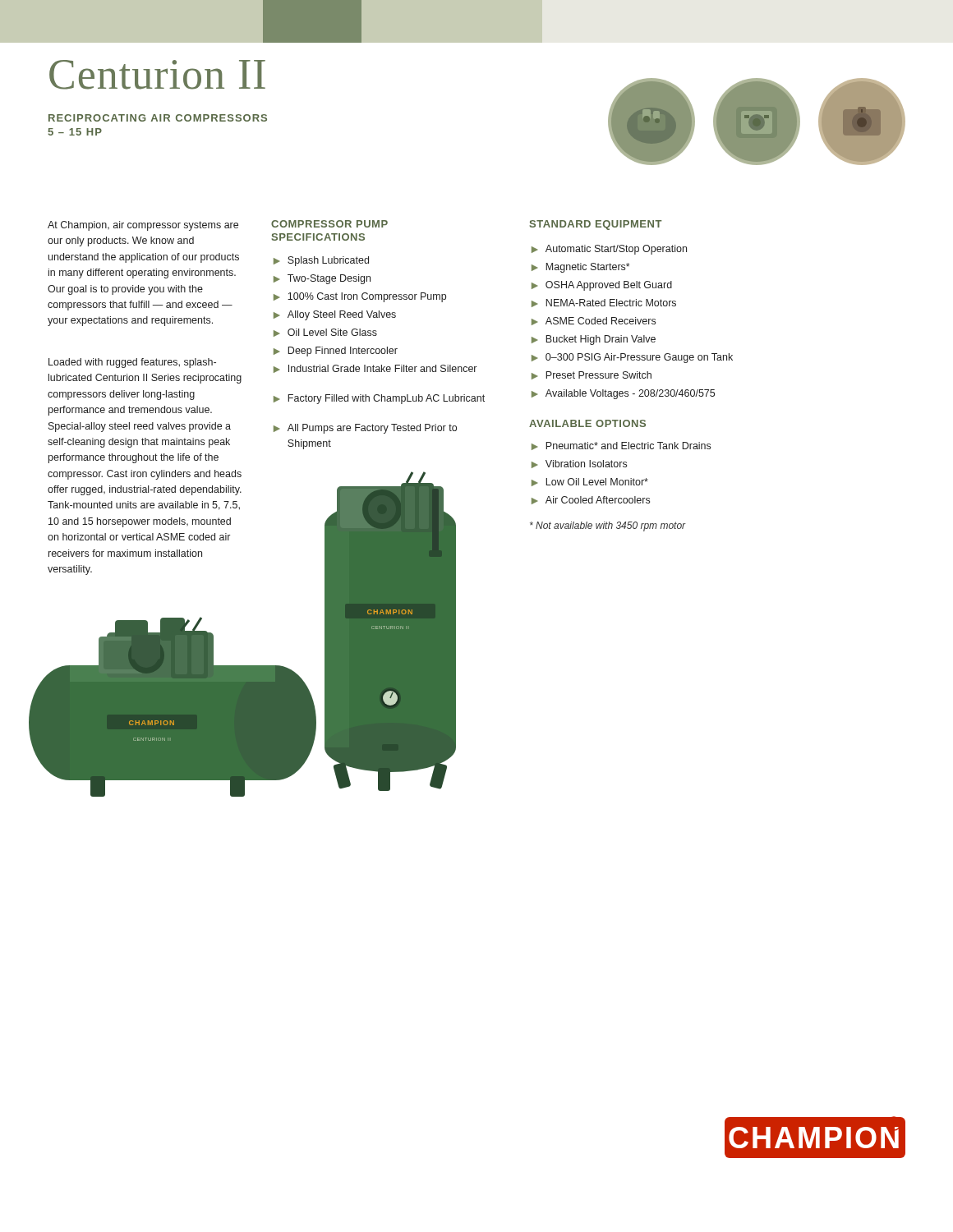
Task: Select the text block starting "► ASME Coded Receivers"
Action: pyautogui.click(x=593, y=321)
